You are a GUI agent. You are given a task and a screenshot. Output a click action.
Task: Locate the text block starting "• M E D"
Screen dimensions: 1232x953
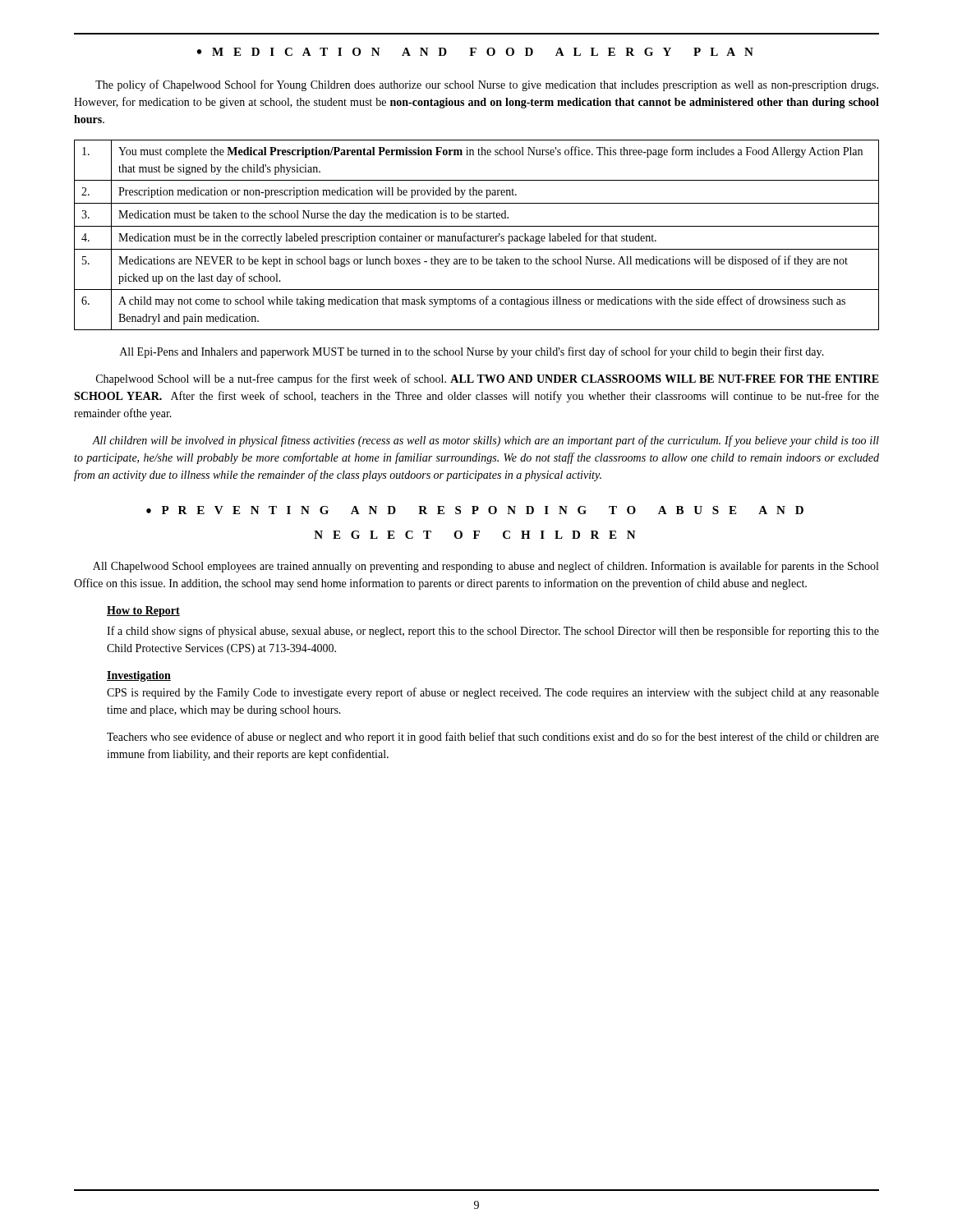point(476,52)
